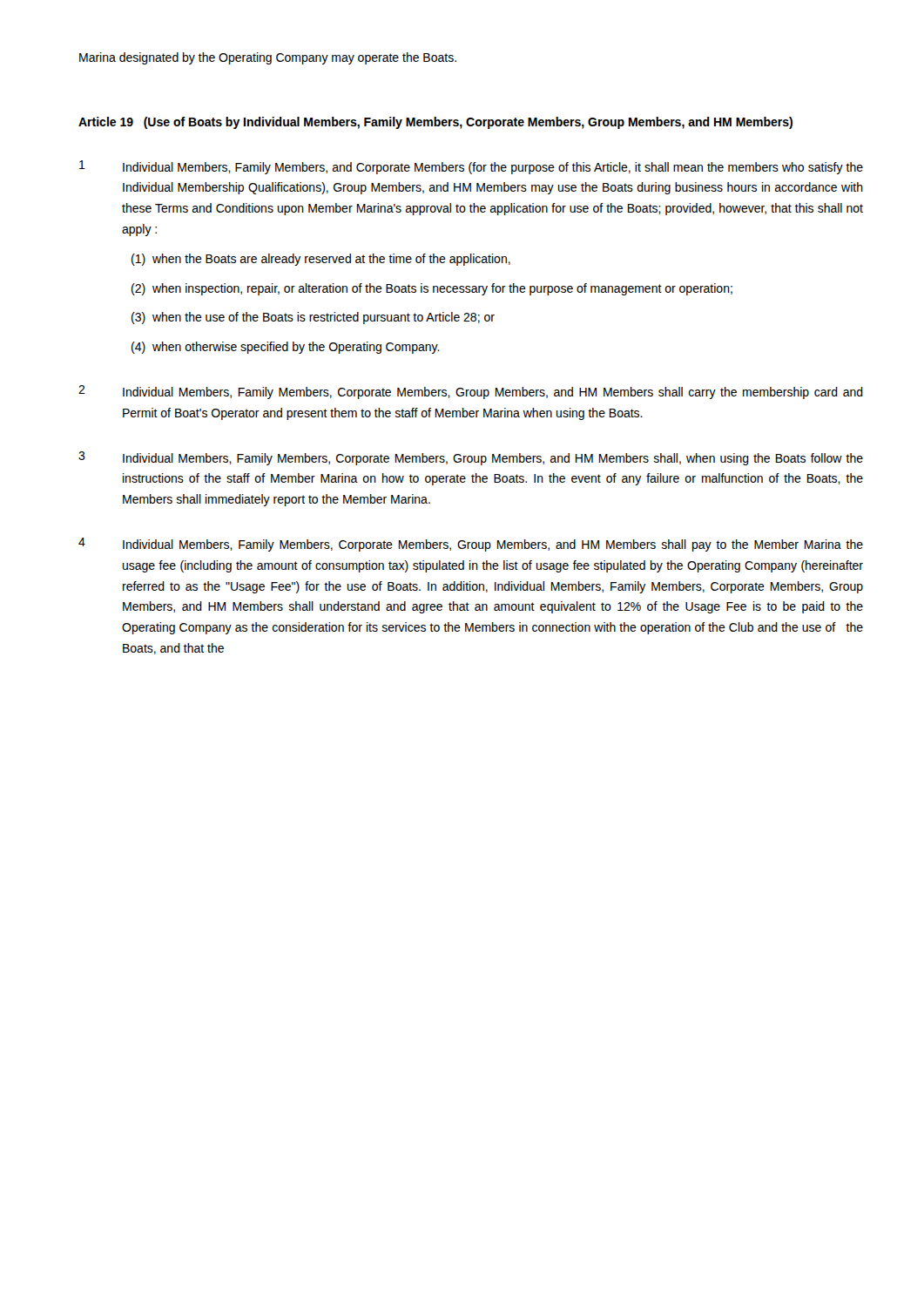This screenshot has height=1307, width=924.
Task: Locate the block of text that opens with "1 Individual Members, Family Members, and"
Action: 471,258
